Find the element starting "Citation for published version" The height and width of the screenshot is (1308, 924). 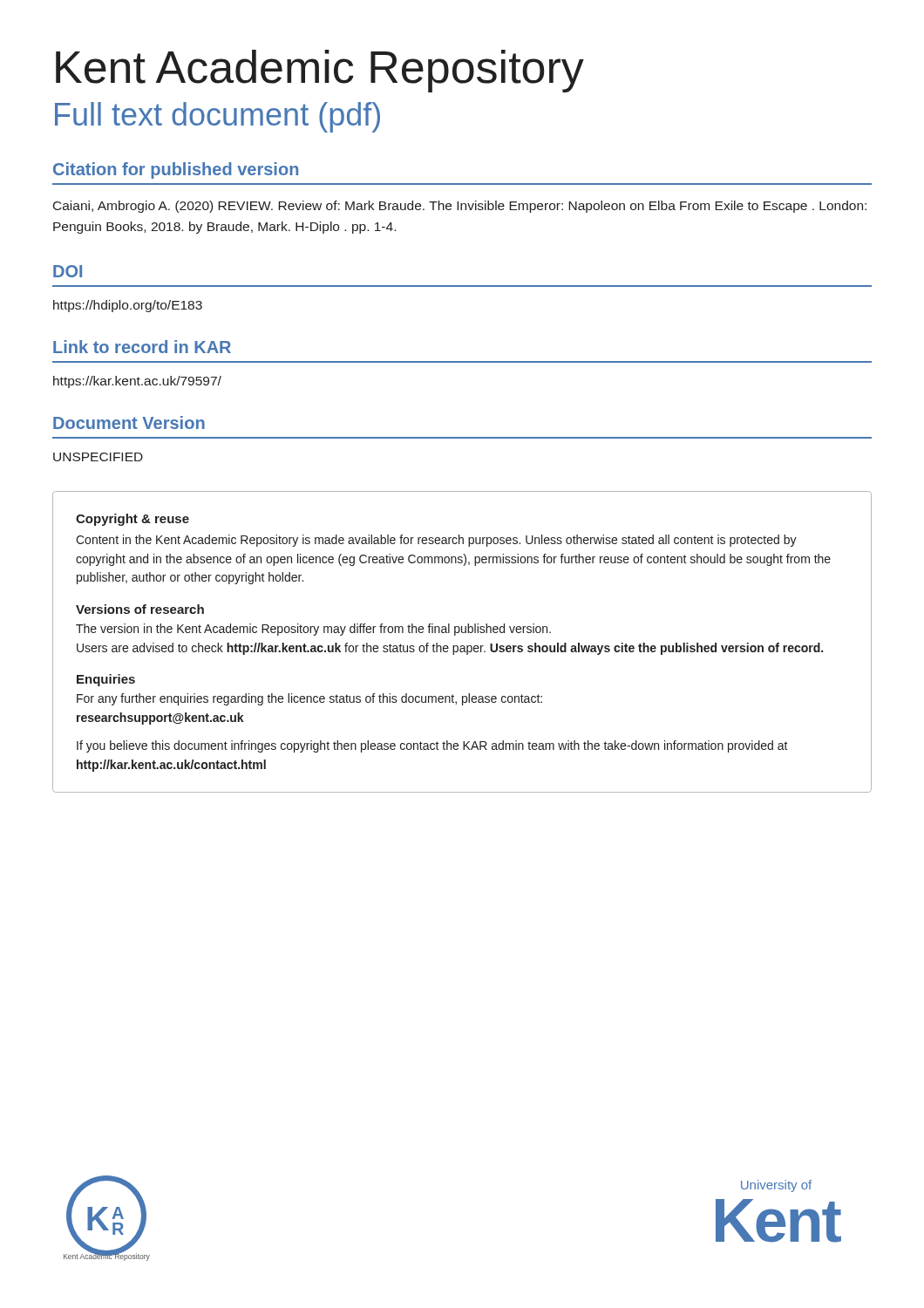(176, 169)
